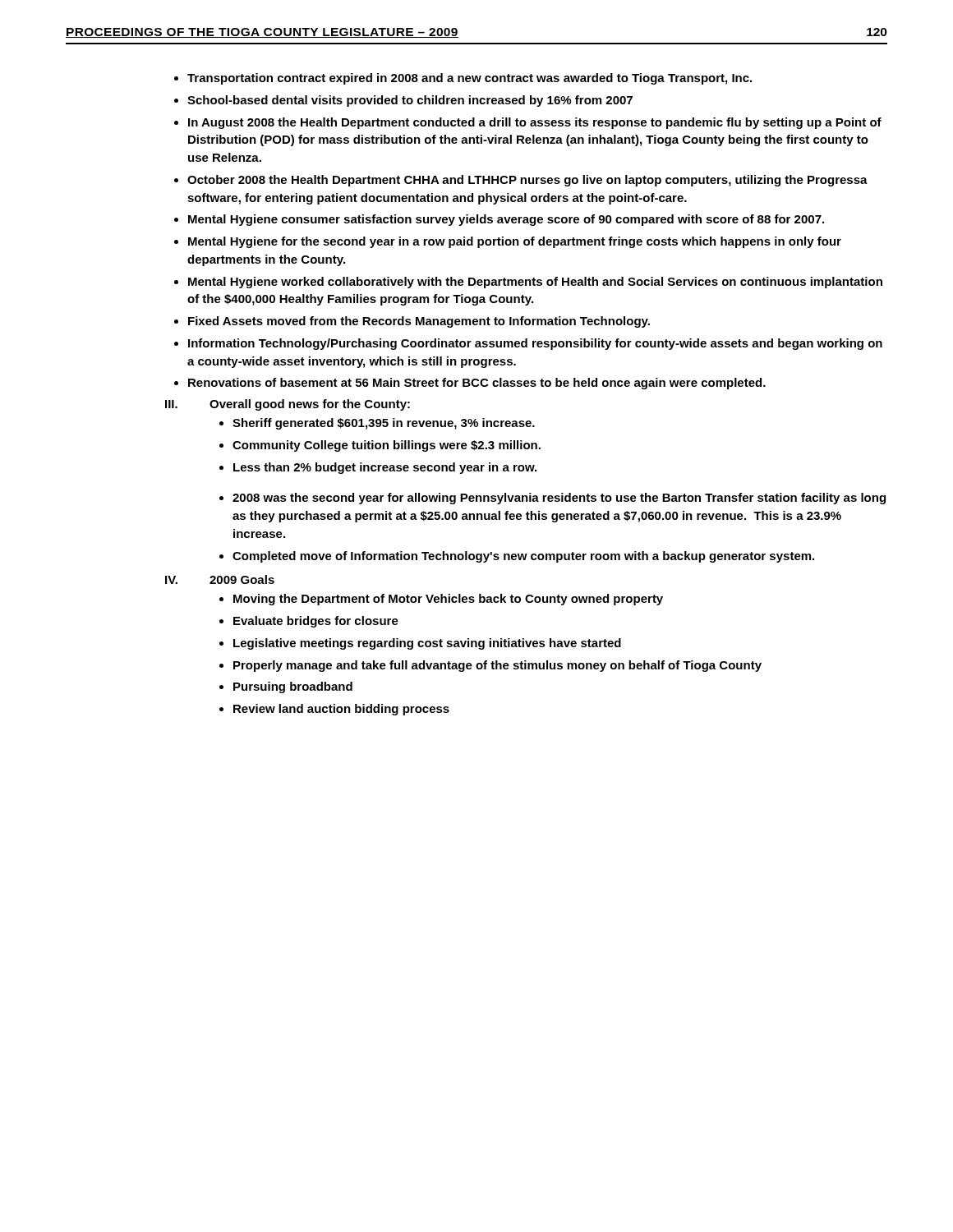Locate the passage starting "In August 2008 the Health Department"

[534, 139]
